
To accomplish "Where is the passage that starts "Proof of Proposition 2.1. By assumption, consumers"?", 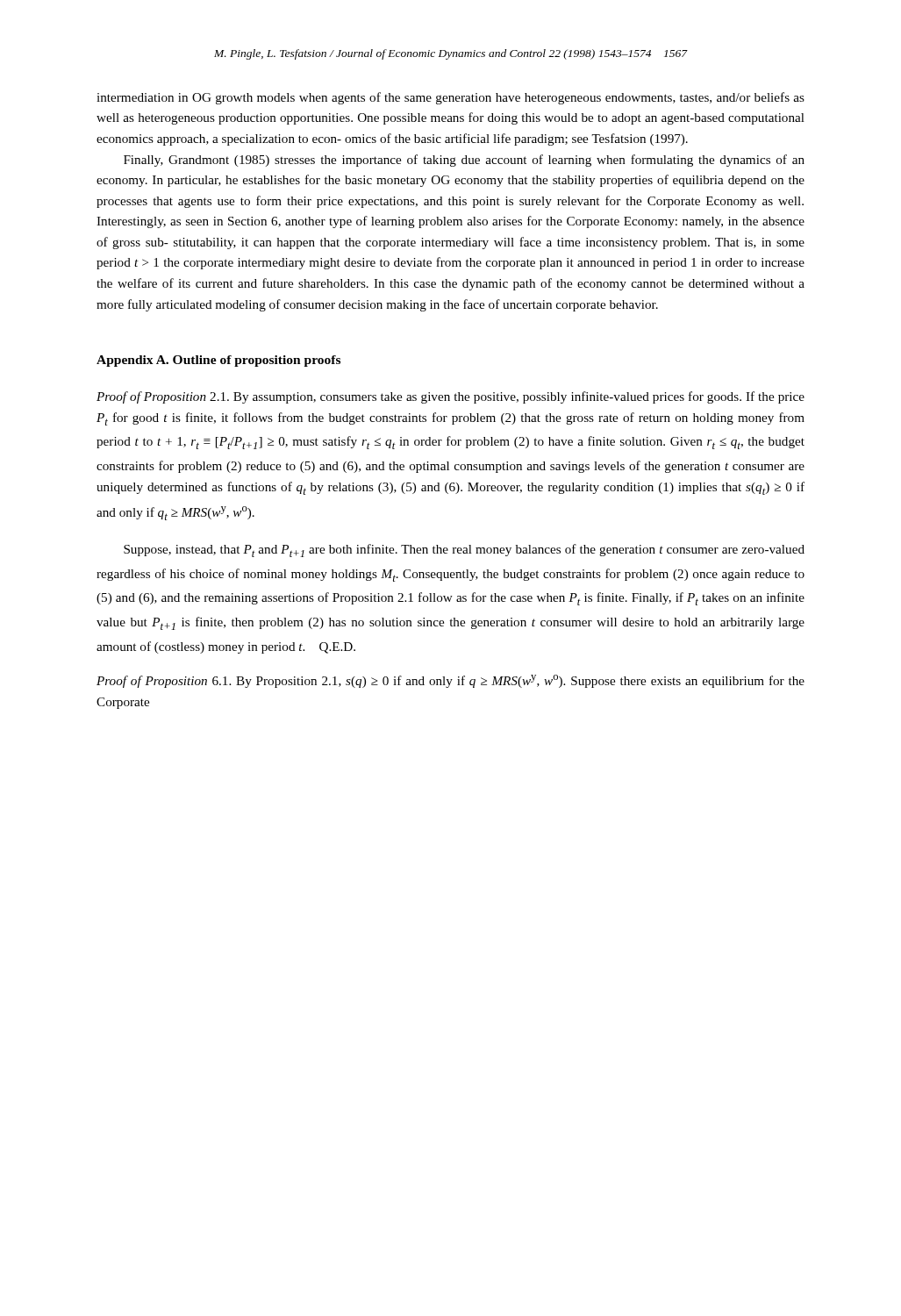I will (450, 456).
